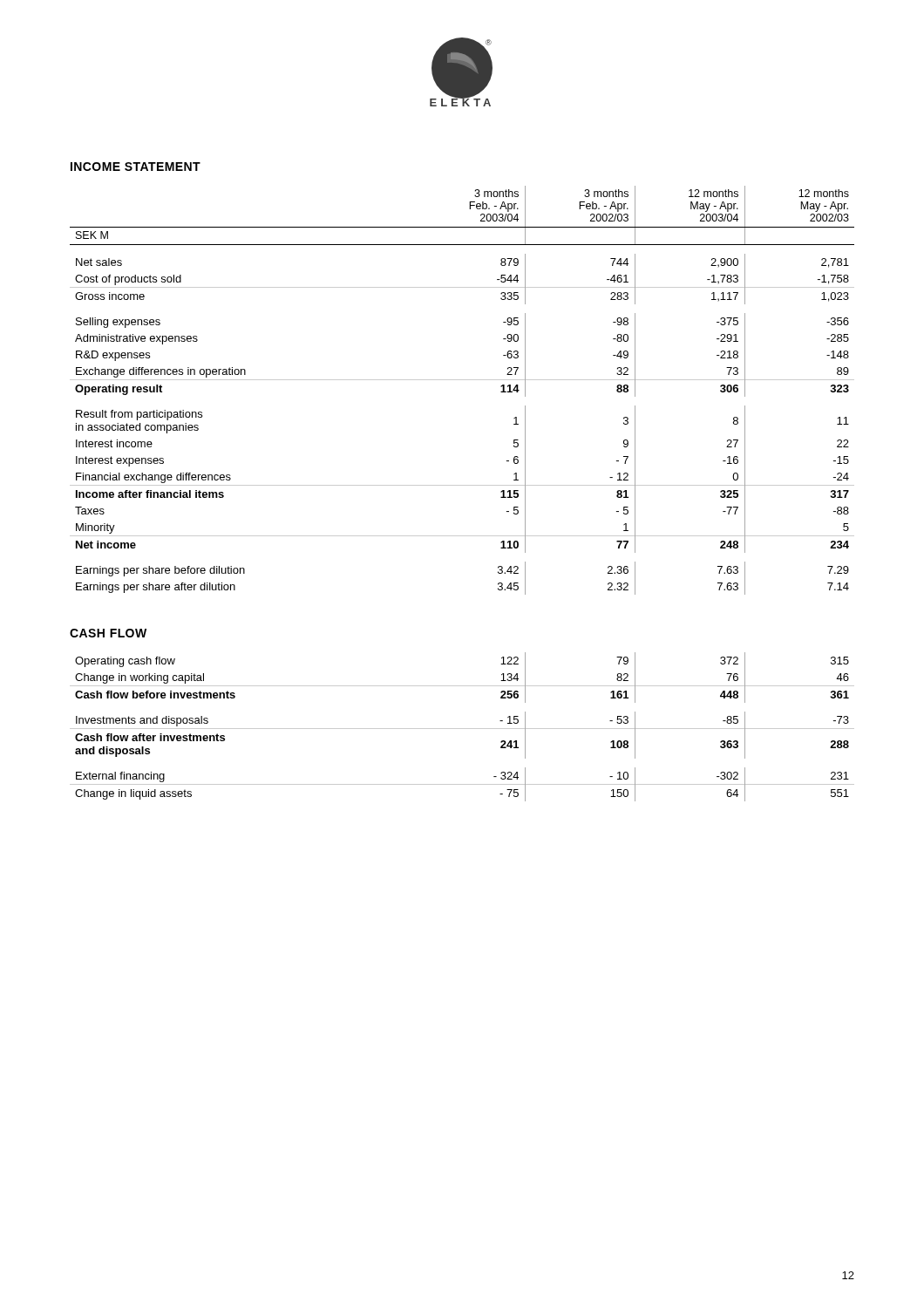Select the table that reads "Operating result"
The height and width of the screenshot is (1308, 924).
pos(462,390)
